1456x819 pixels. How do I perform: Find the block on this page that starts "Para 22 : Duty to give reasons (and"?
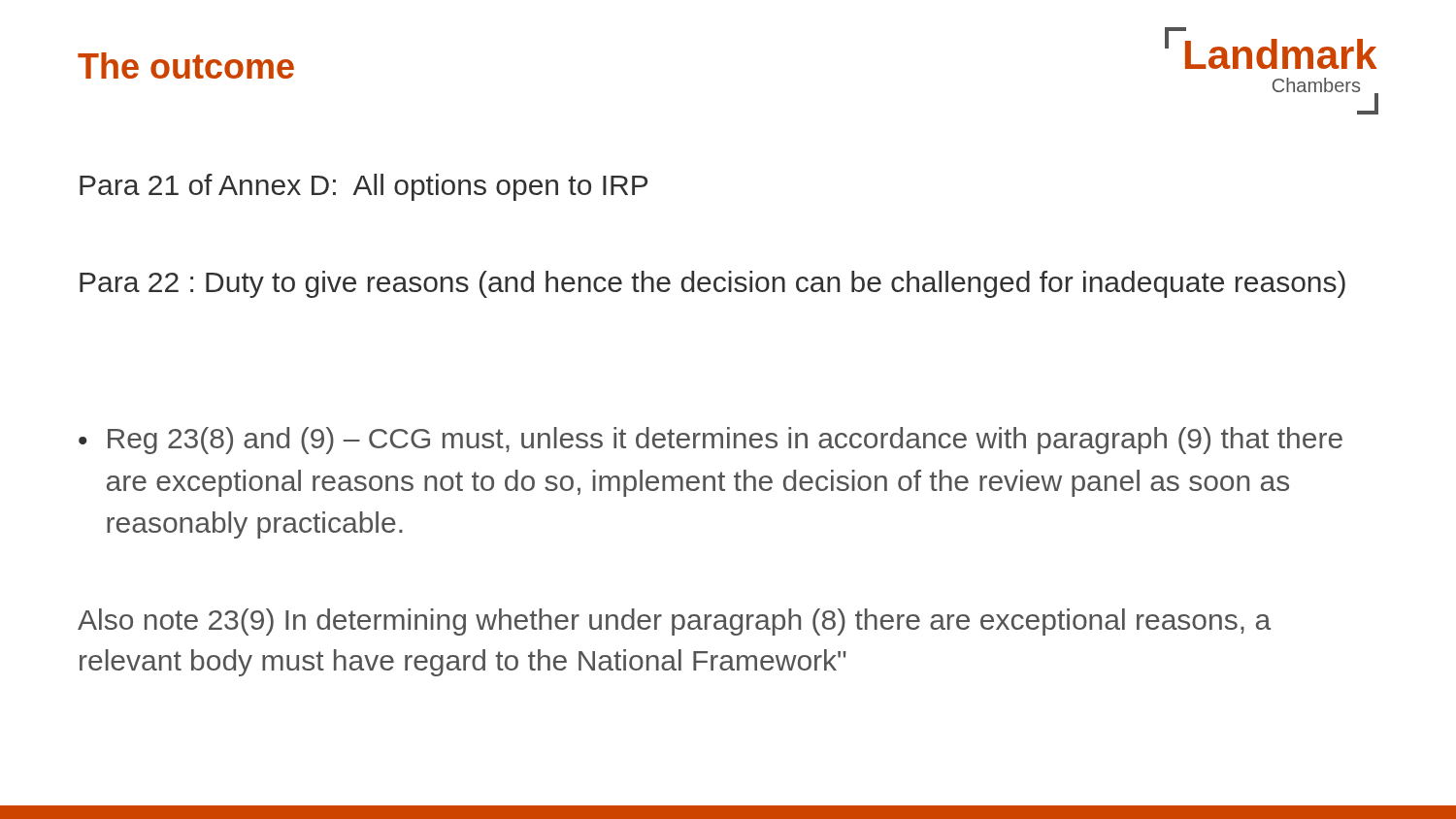click(712, 282)
